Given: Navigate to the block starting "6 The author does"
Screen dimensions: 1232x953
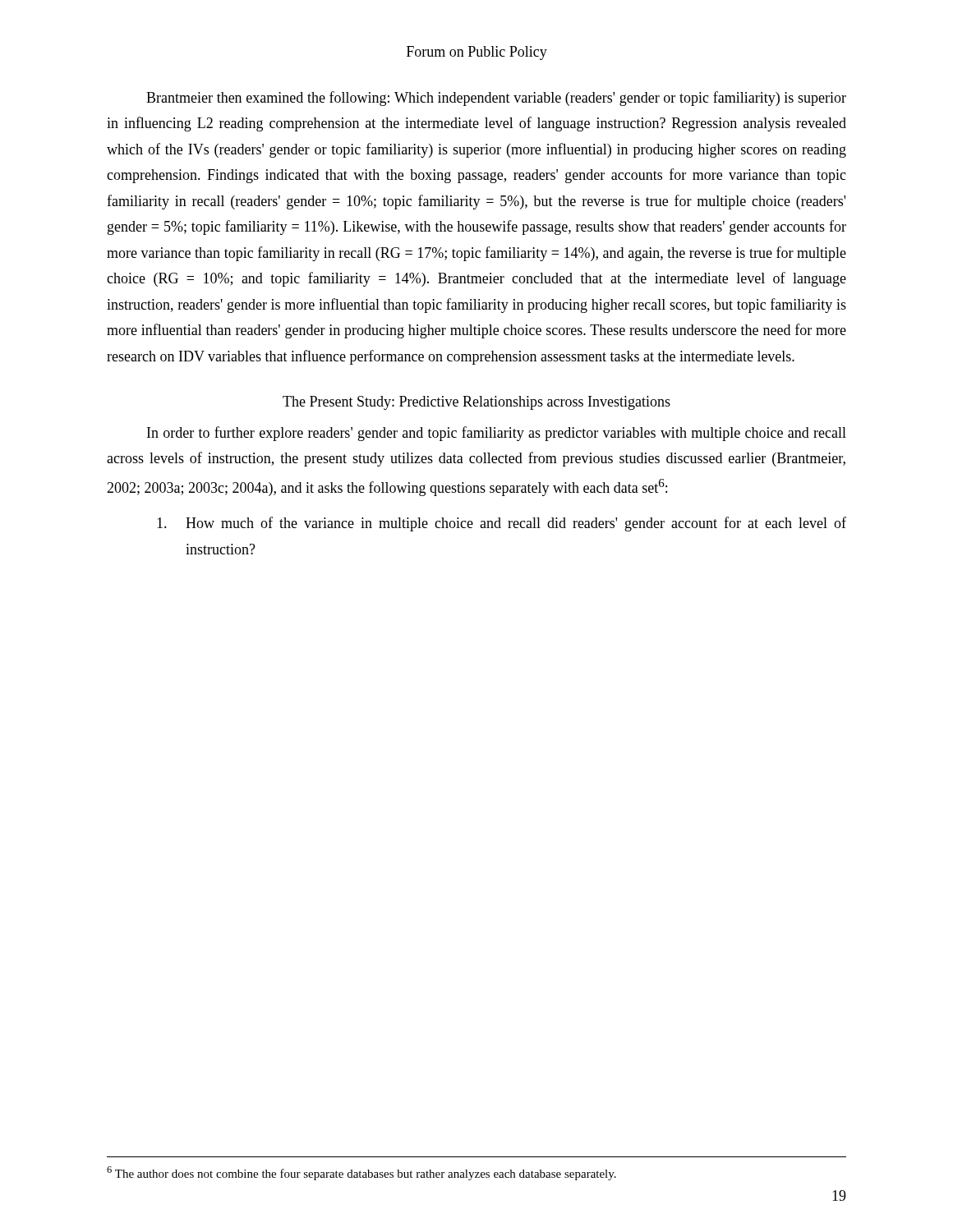Looking at the screenshot, I should [362, 1172].
